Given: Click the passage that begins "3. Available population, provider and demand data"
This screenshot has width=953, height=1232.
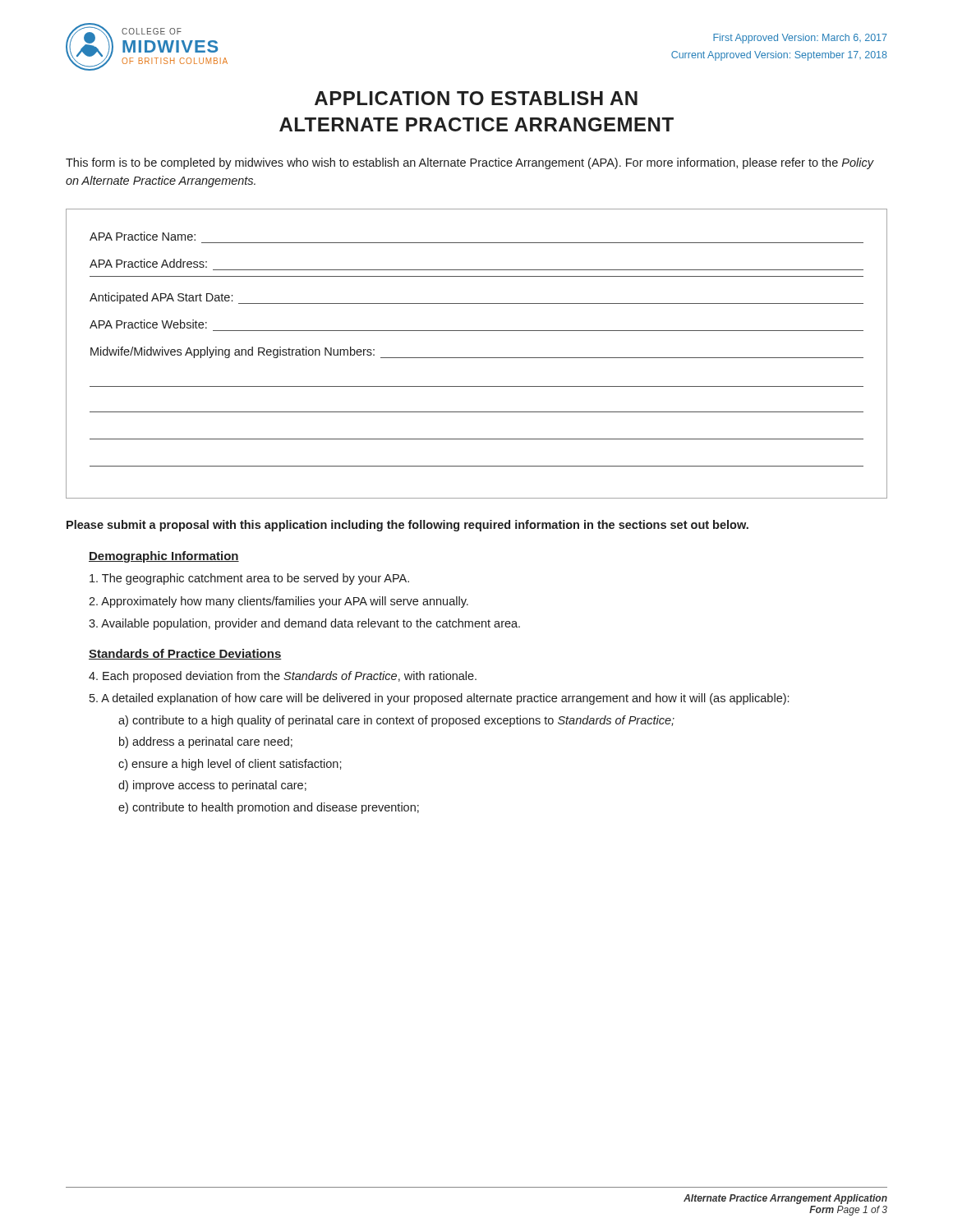Looking at the screenshot, I should click(x=305, y=624).
